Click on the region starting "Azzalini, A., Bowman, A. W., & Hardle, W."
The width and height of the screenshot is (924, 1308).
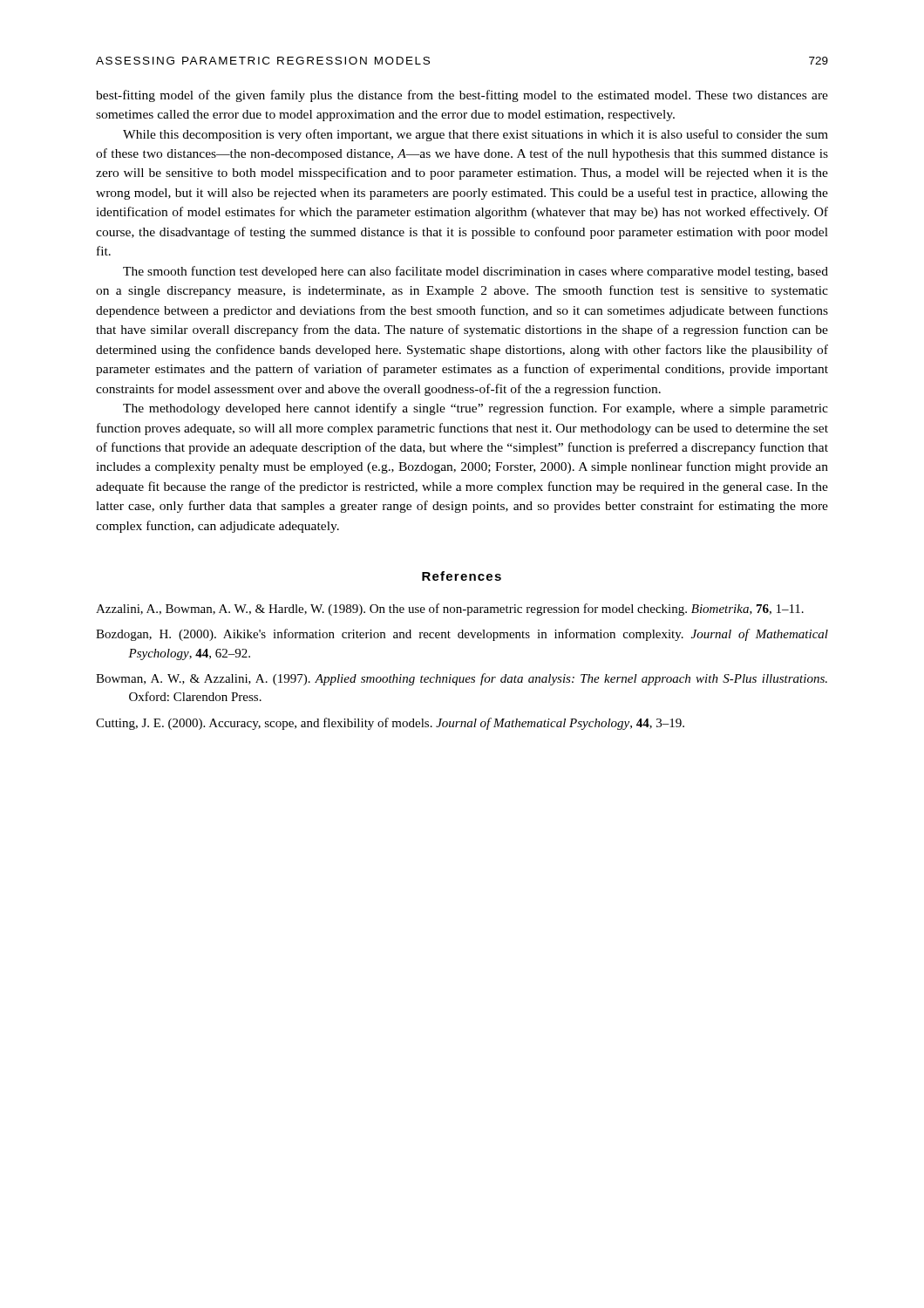[450, 609]
